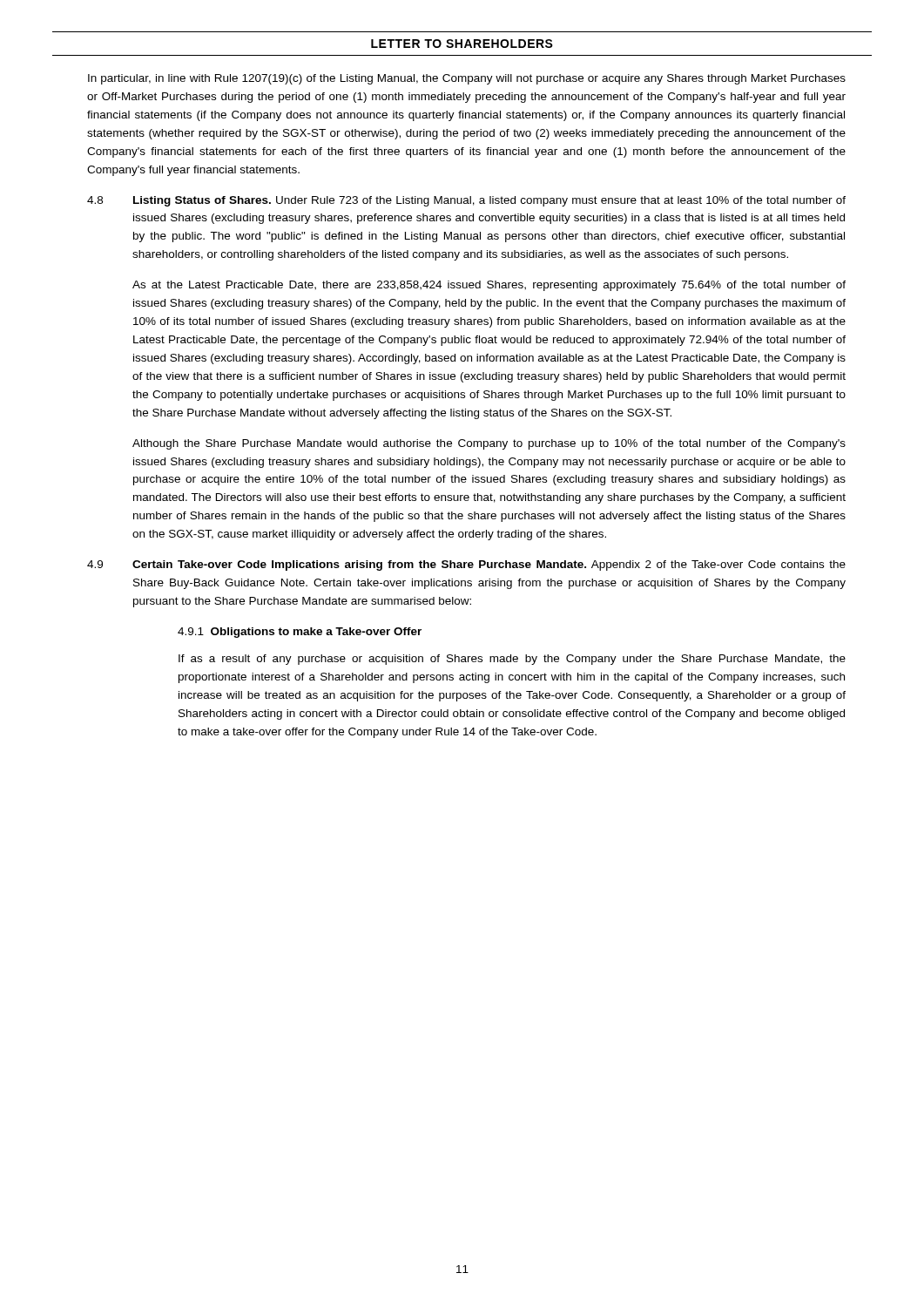Image resolution: width=924 pixels, height=1307 pixels.
Task: Locate the text block that reads "Although the Share Purchase Mandate would authorise the"
Action: (x=489, y=488)
